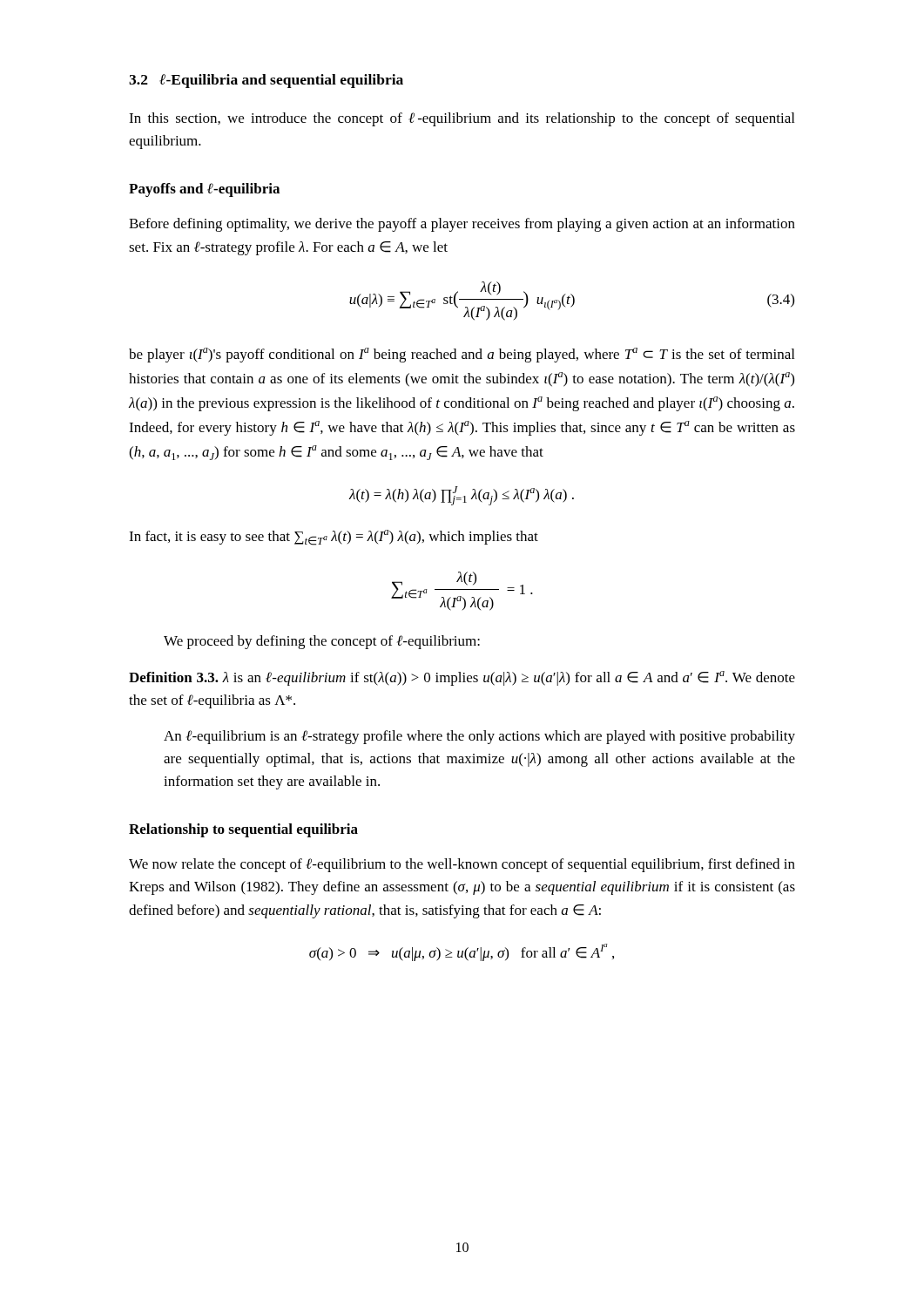Navigate to the region starting "λ(t) = λ(h) λ(a) ∏Jj=1"
This screenshot has height=1307, width=924.
462,494
